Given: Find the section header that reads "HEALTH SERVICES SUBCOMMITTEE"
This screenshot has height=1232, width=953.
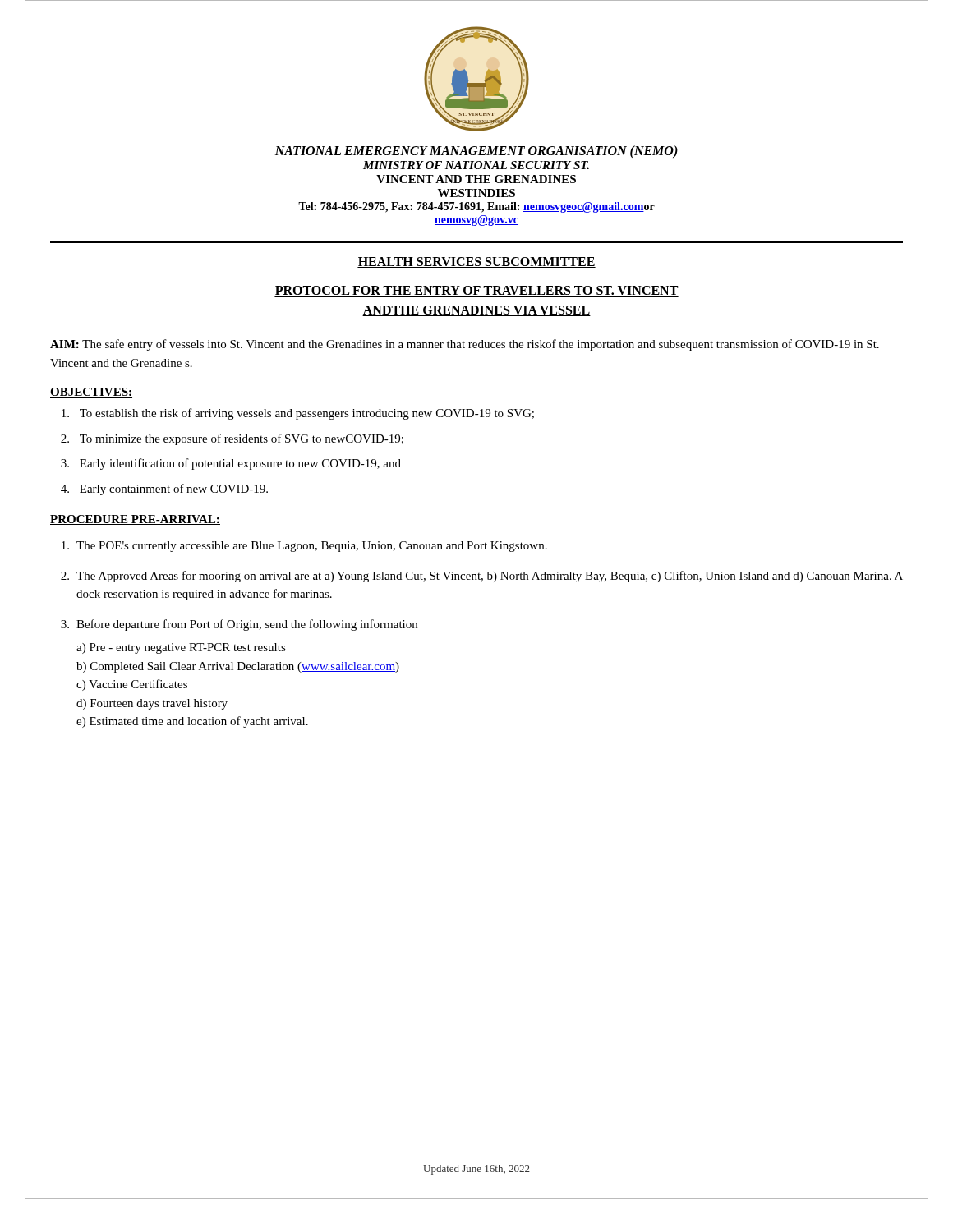Looking at the screenshot, I should click(476, 262).
